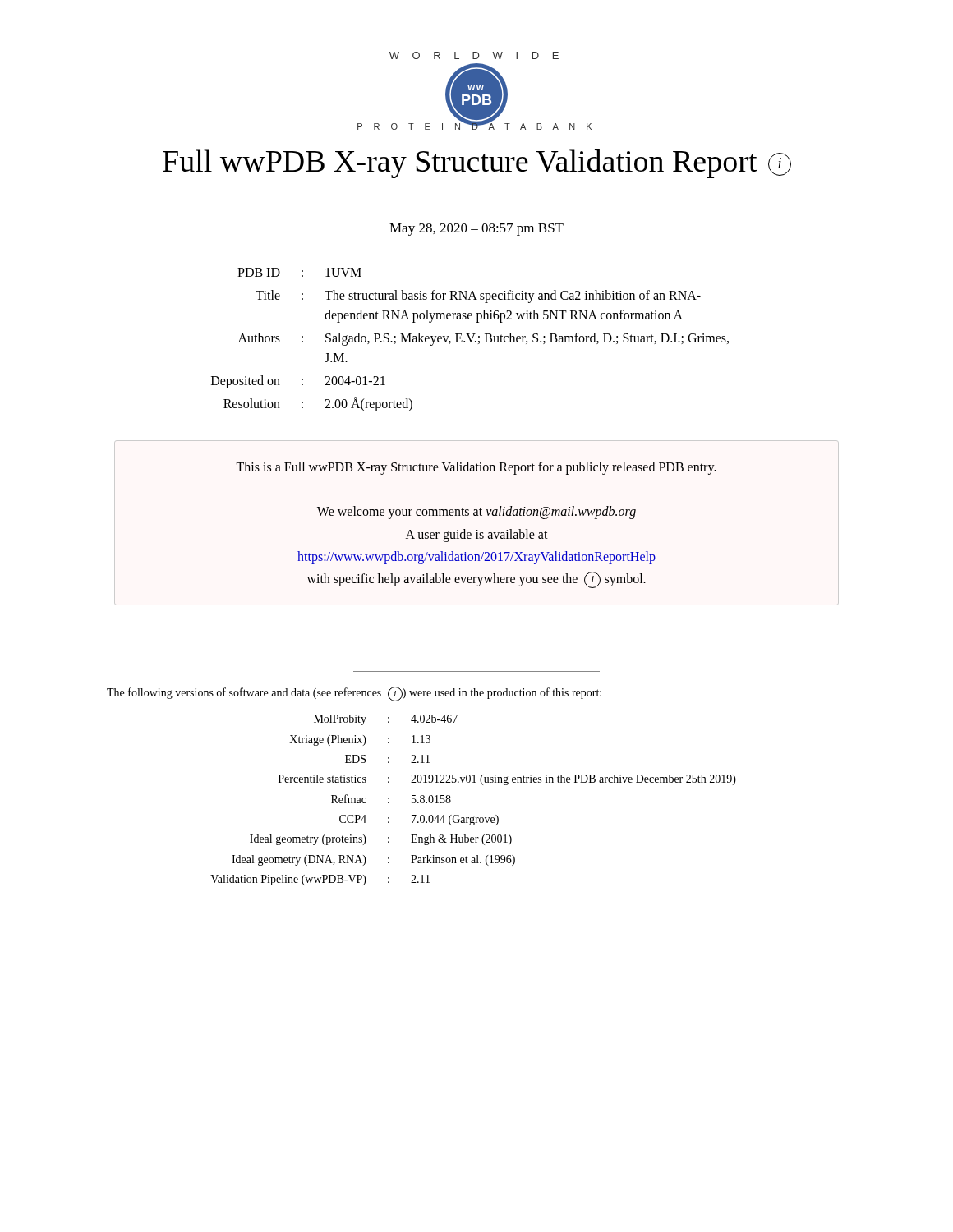The width and height of the screenshot is (953, 1232).
Task: Click on the text that says "May 28, 2020 – 08:57 pm BST"
Action: (476, 228)
